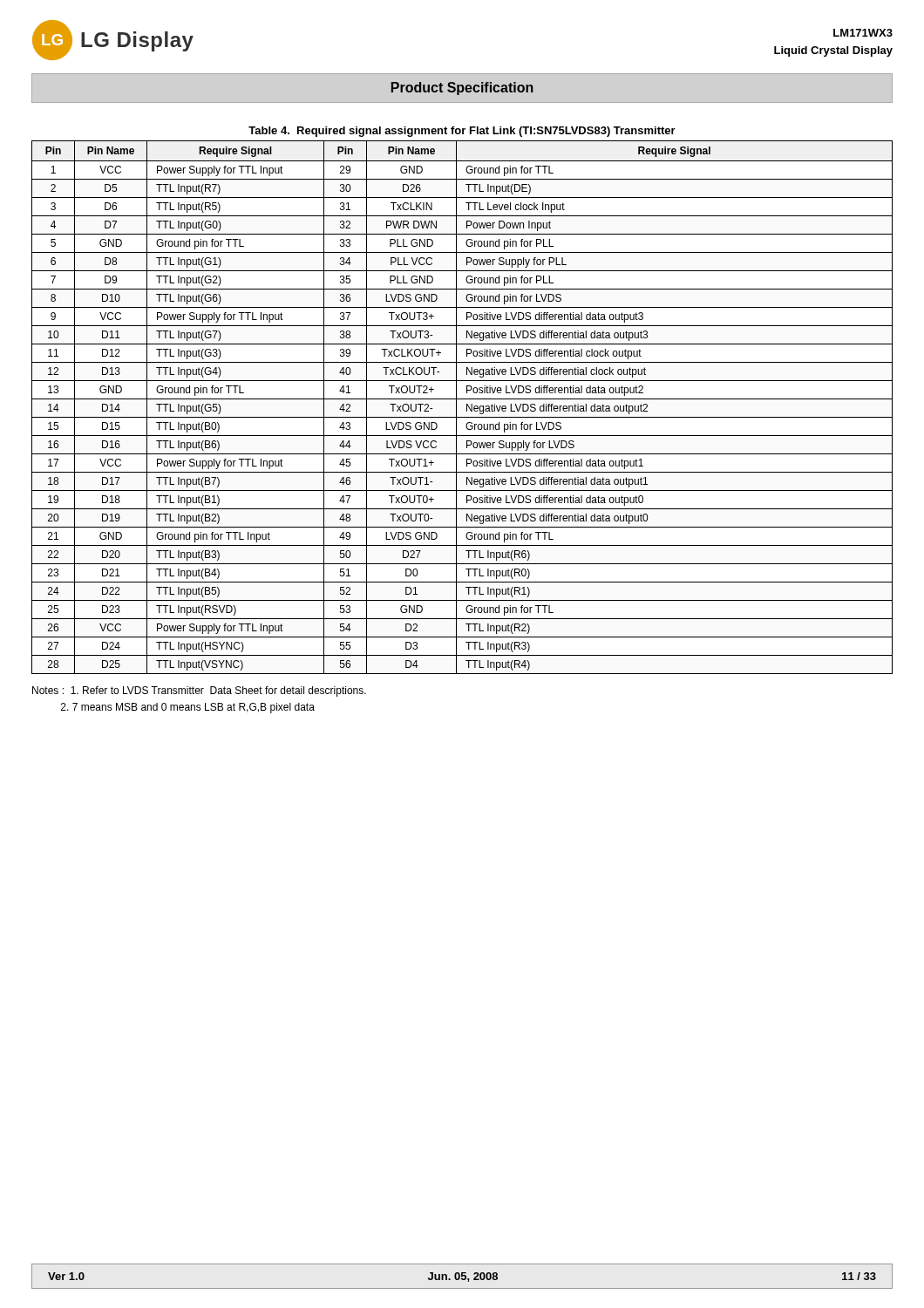Select the table that reads "Power Supply for TTL Input"
This screenshot has width=924, height=1308.
(462, 407)
